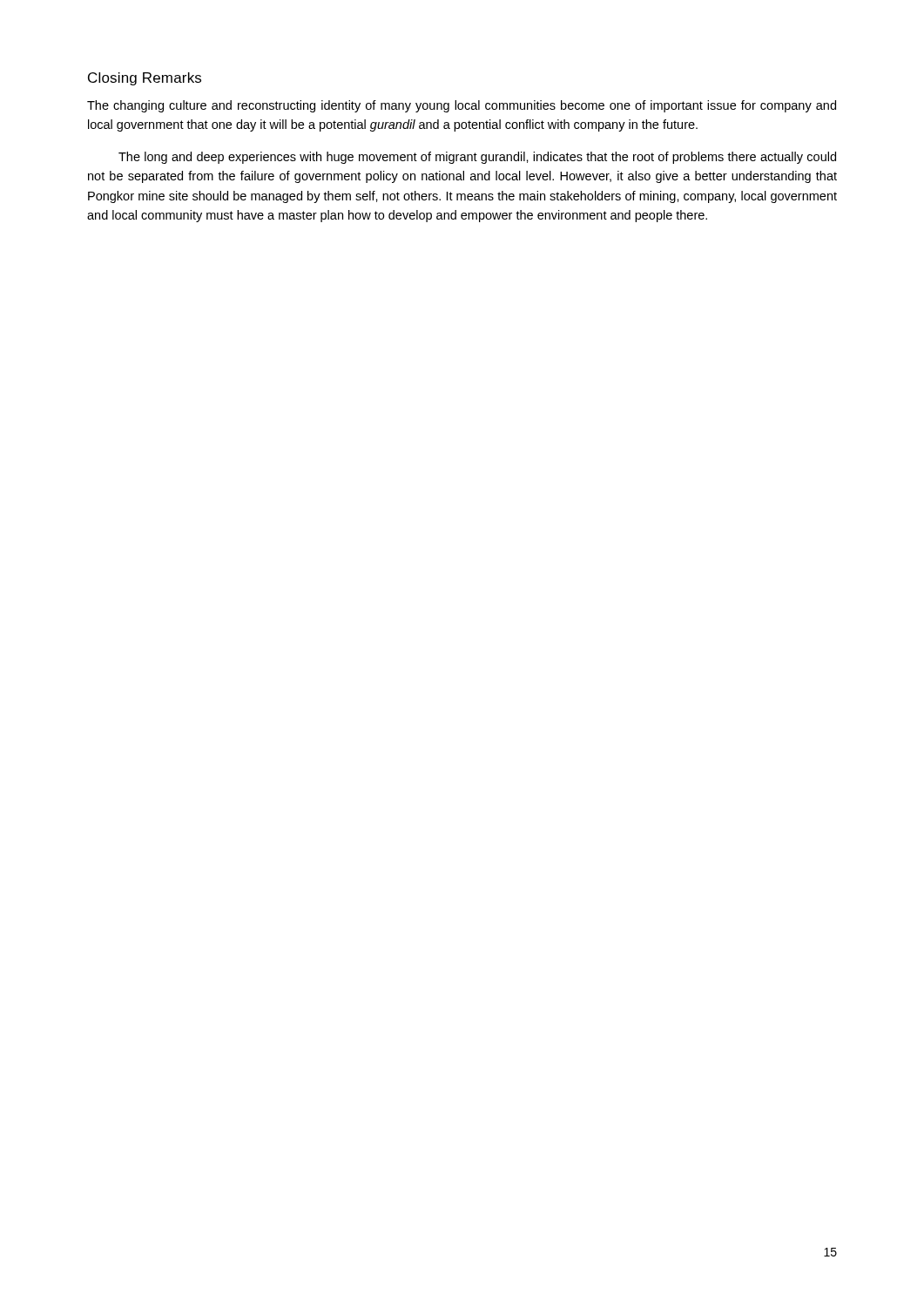Viewport: 924px width, 1307px height.
Task: Click where it says "Closing Remarks"
Action: tap(145, 78)
